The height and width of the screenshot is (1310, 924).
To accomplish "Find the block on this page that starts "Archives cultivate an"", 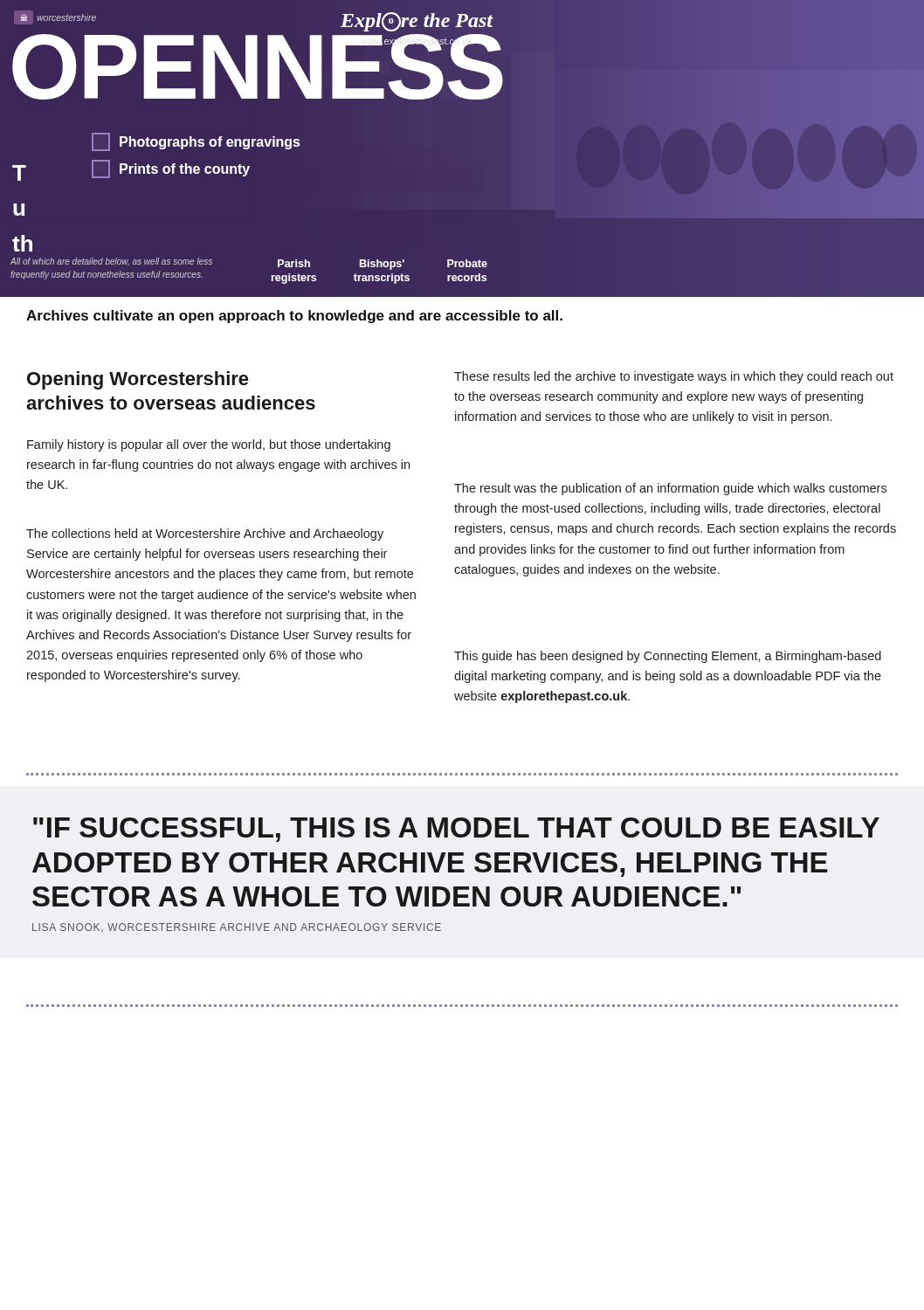I will point(295,316).
